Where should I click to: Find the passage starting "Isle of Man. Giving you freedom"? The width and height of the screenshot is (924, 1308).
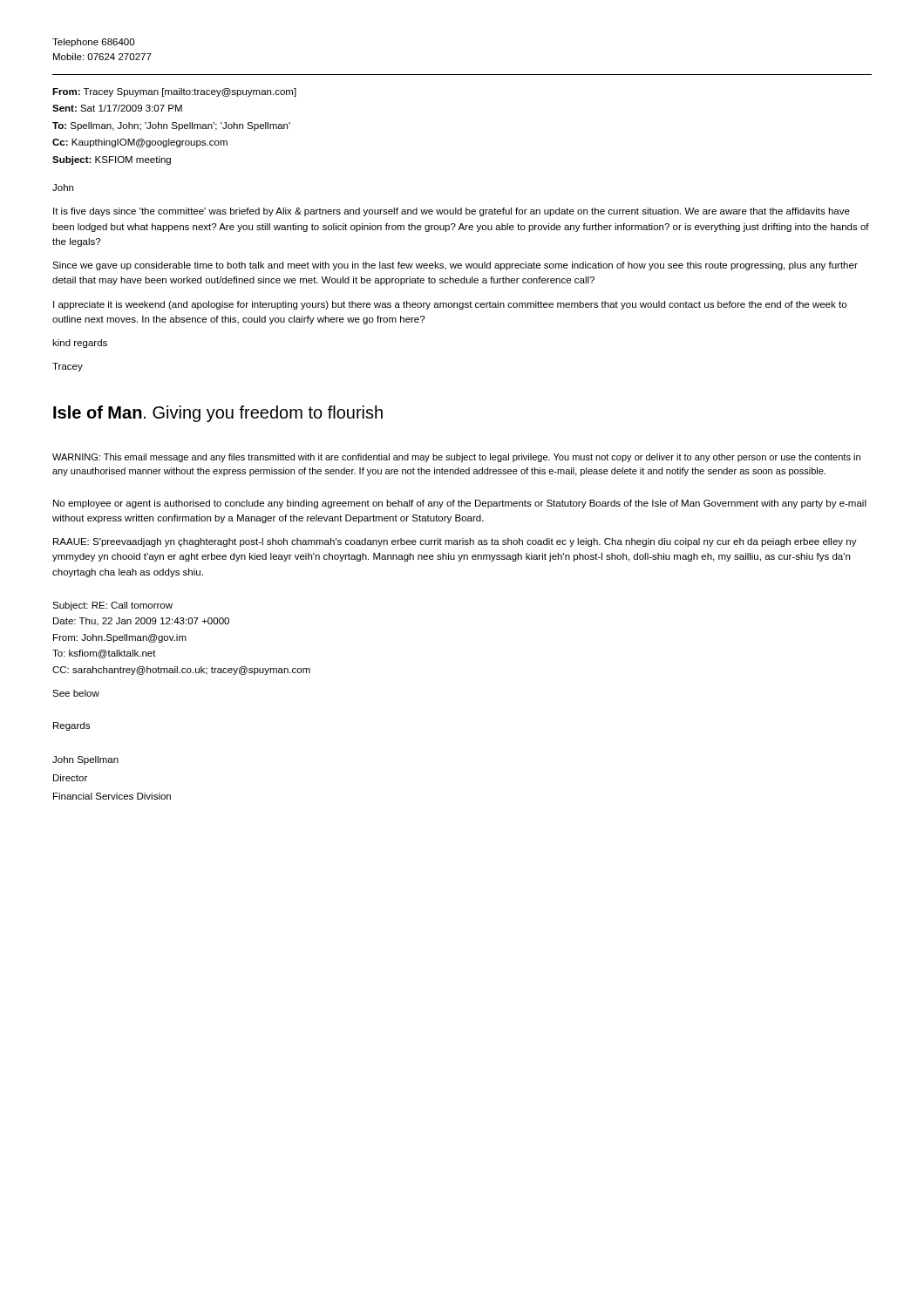218,412
